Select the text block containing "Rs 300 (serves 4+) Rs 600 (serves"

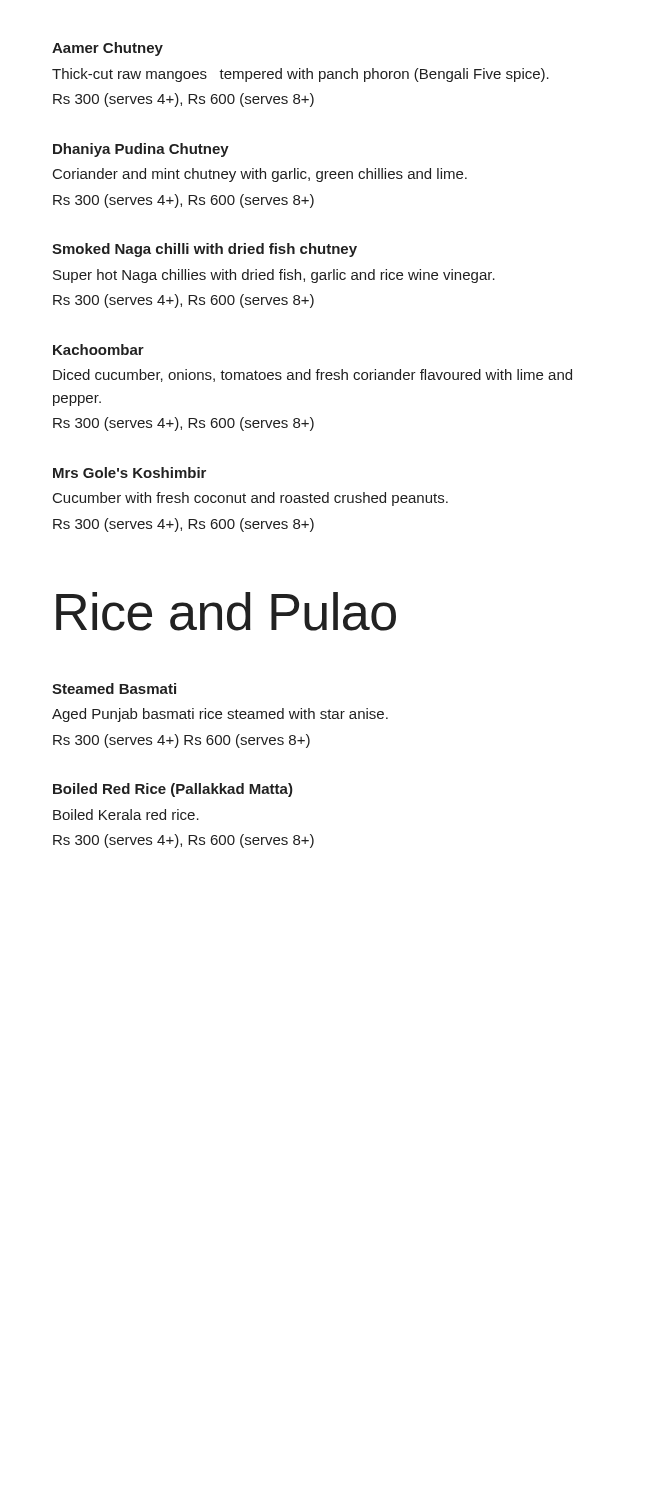(181, 739)
